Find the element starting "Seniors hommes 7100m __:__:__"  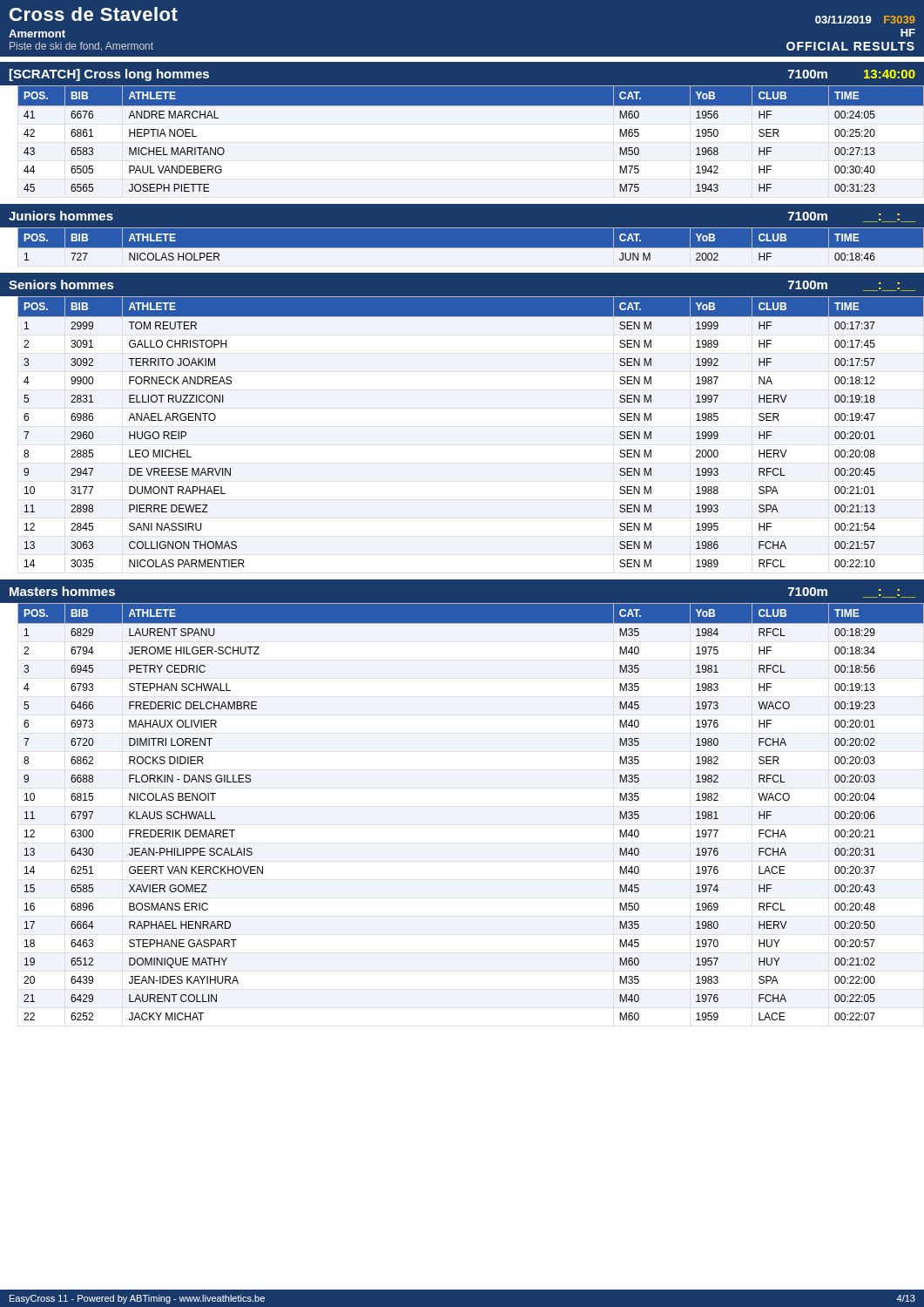(63, 285)
